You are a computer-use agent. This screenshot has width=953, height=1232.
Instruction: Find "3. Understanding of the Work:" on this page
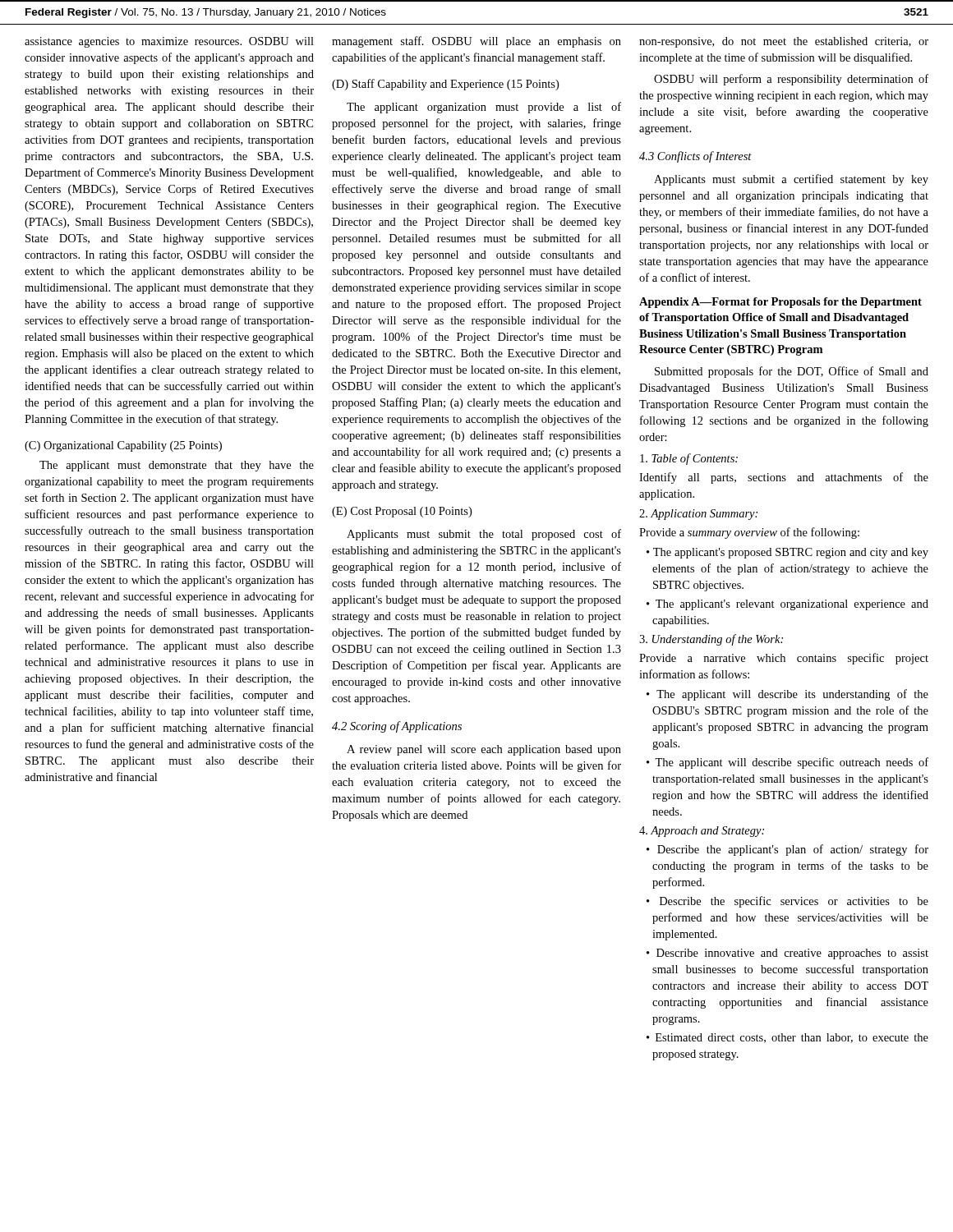point(712,639)
